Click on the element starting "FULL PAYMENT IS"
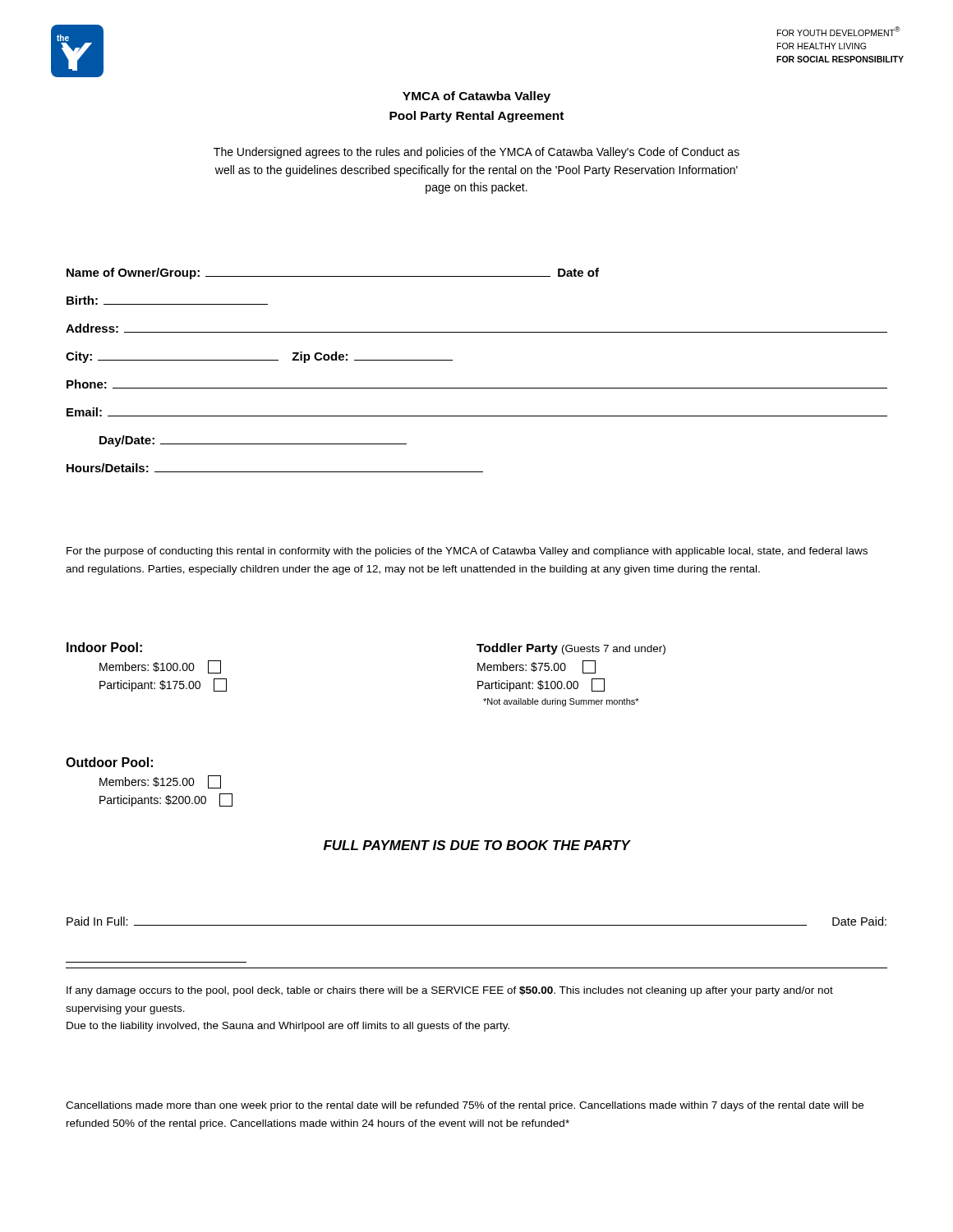 click(x=476, y=846)
